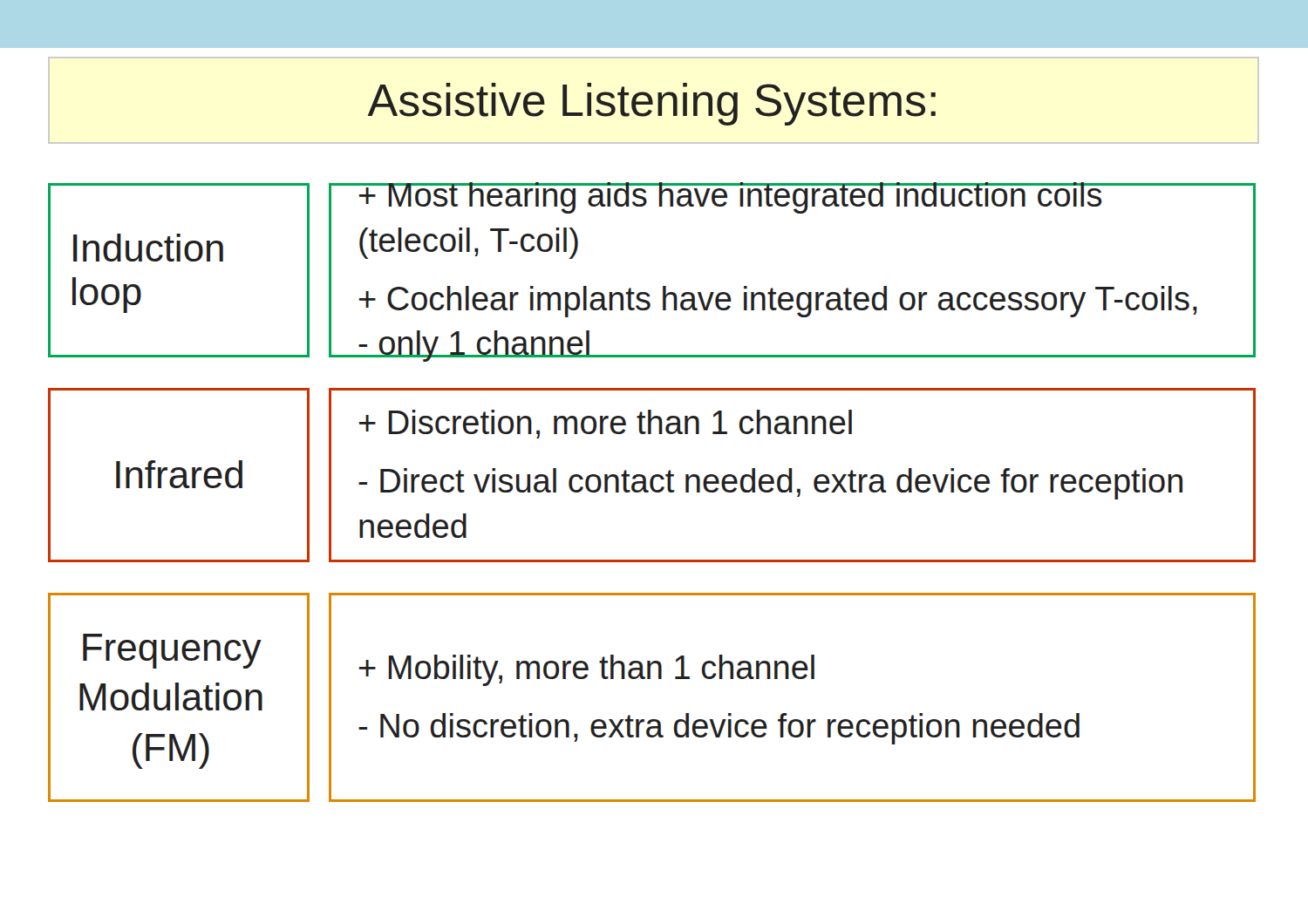Find the text block with the text "+ Mobility, more than 1 channel"
Viewport: 1308px width, 924px height.
click(x=792, y=697)
